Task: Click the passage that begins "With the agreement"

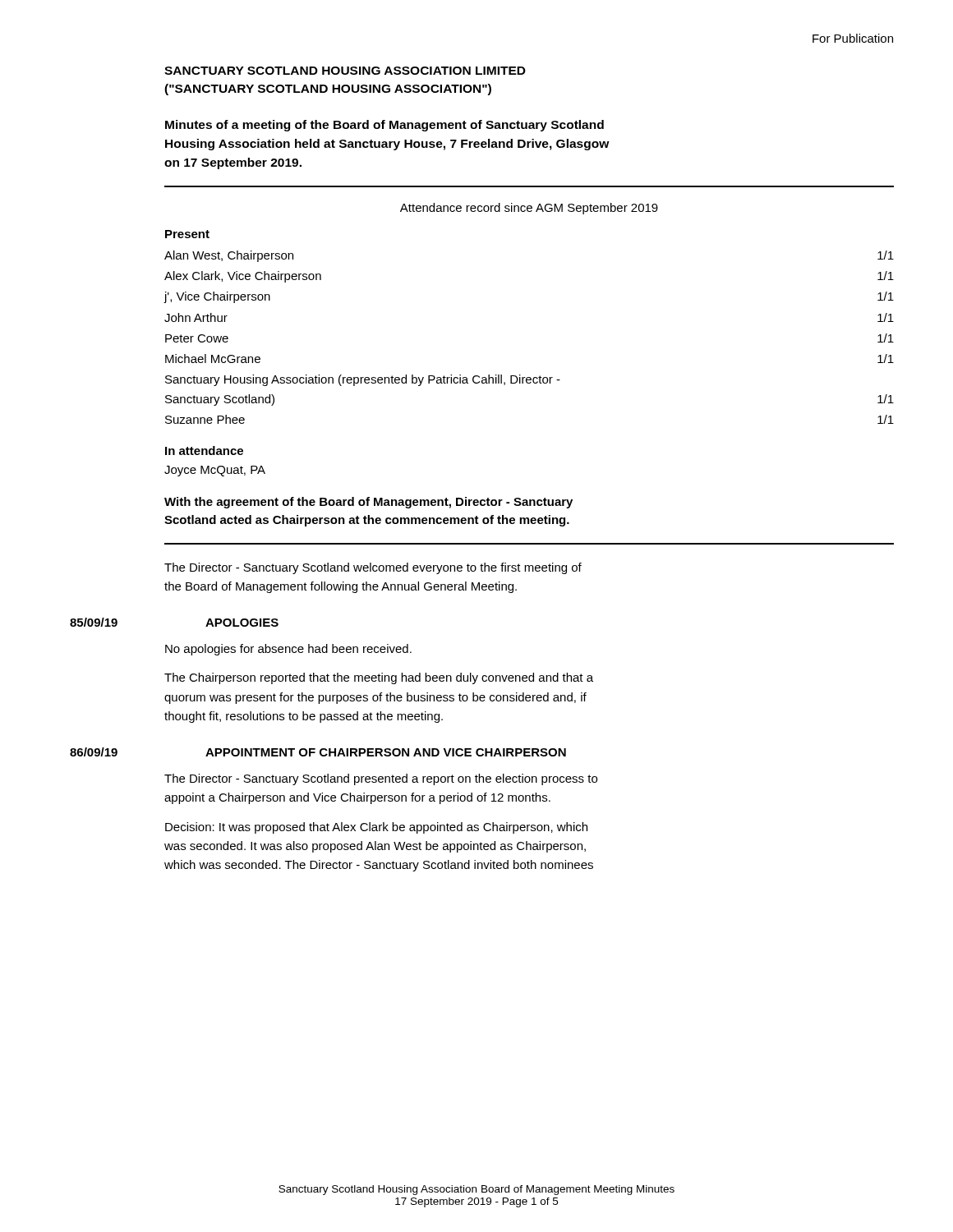Action: click(x=369, y=510)
